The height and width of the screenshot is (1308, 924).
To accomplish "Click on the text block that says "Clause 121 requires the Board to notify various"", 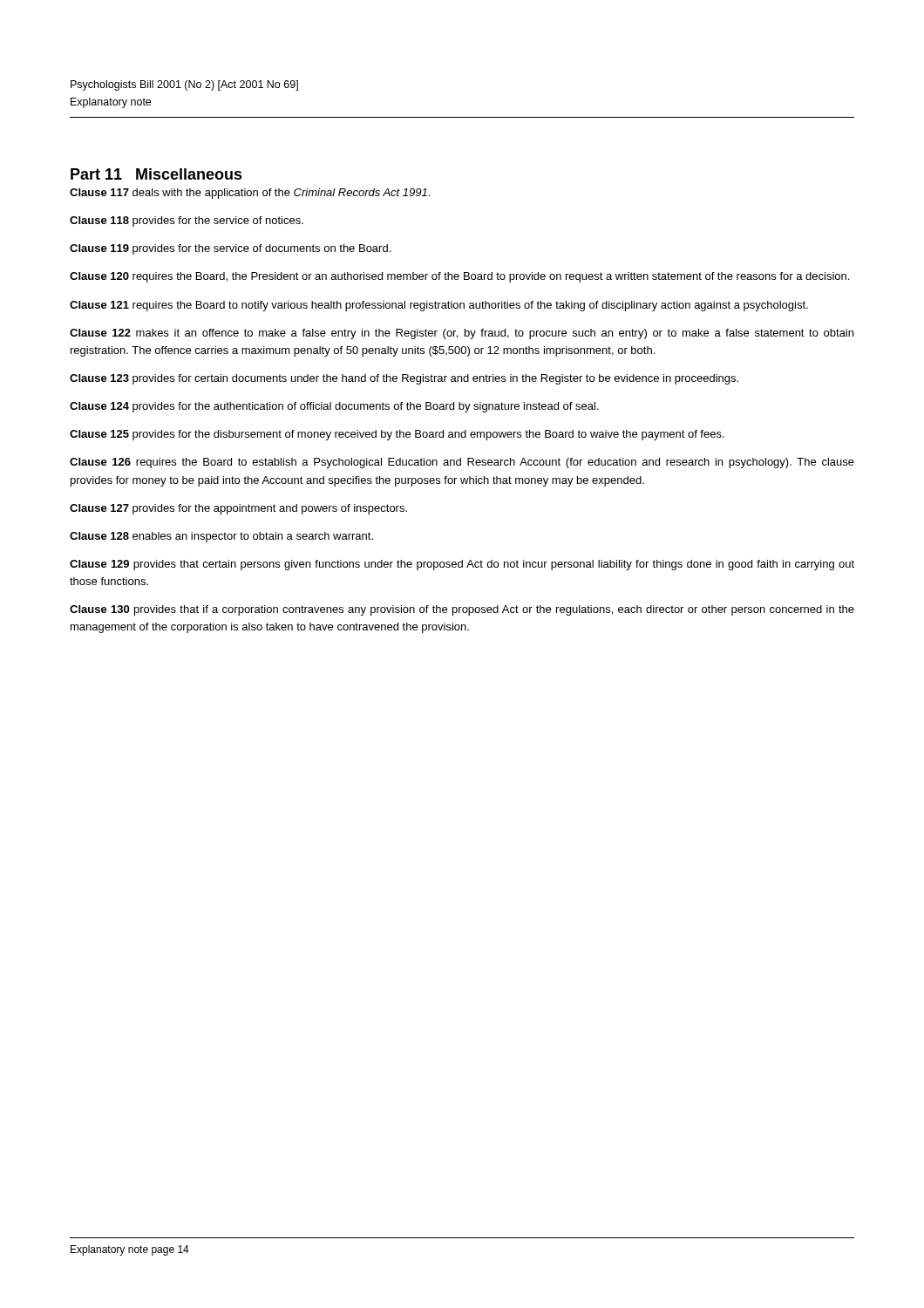I will [x=439, y=304].
